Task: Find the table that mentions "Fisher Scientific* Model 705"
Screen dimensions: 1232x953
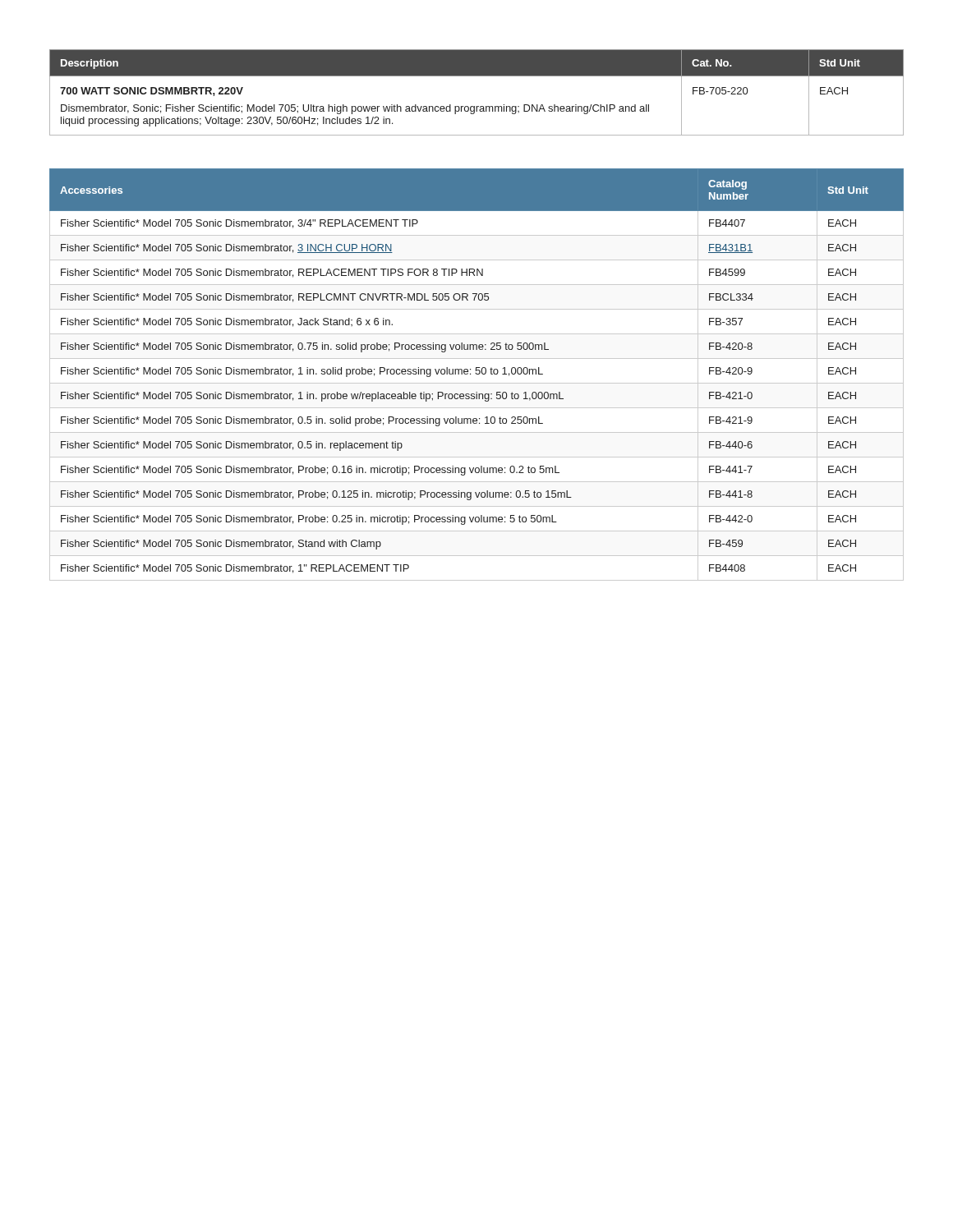Action: [476, 375]
